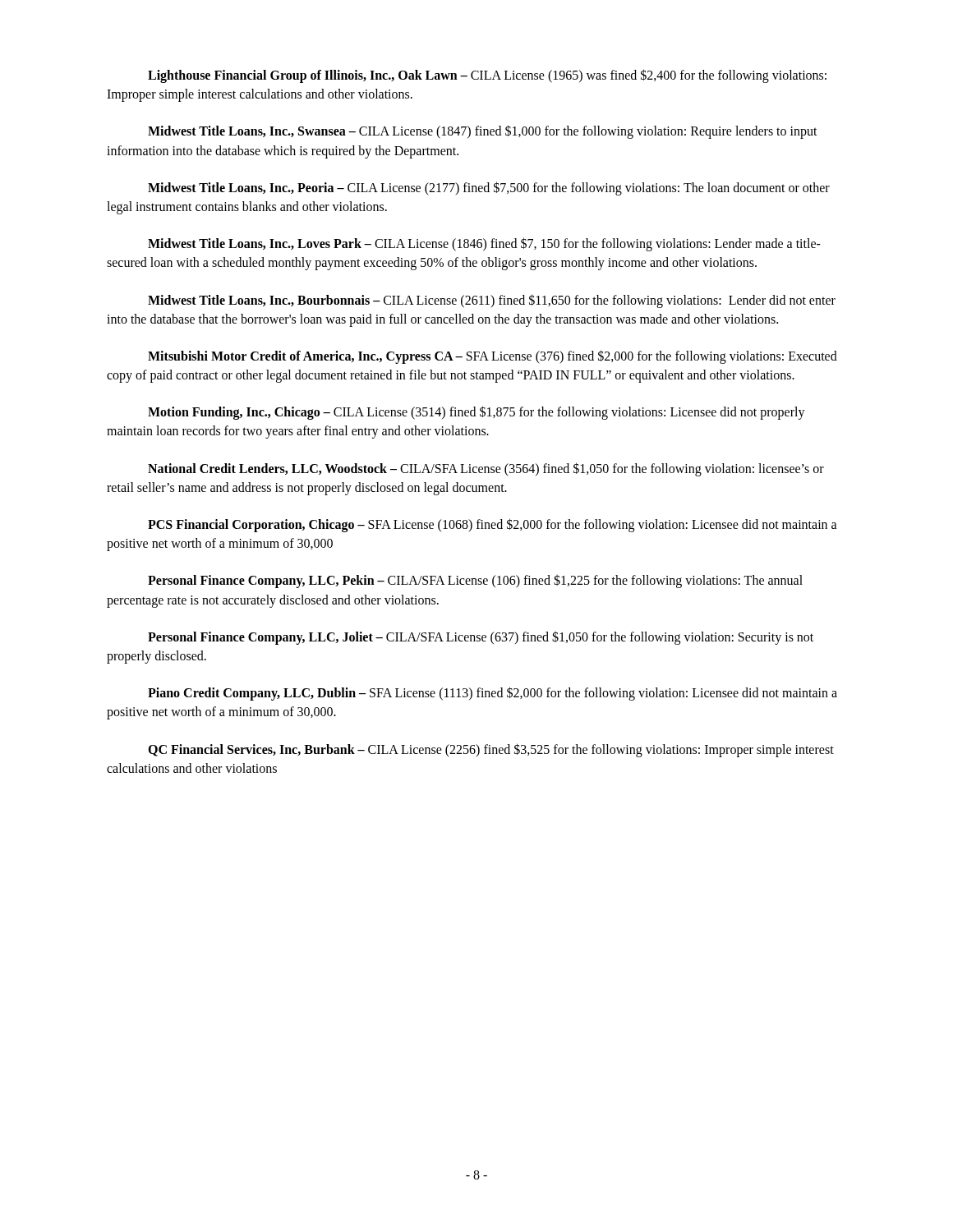Point to the block beginning "Piano Credit Company,"
Viewport: 953px width, 1232px height.
click(476, 703)
